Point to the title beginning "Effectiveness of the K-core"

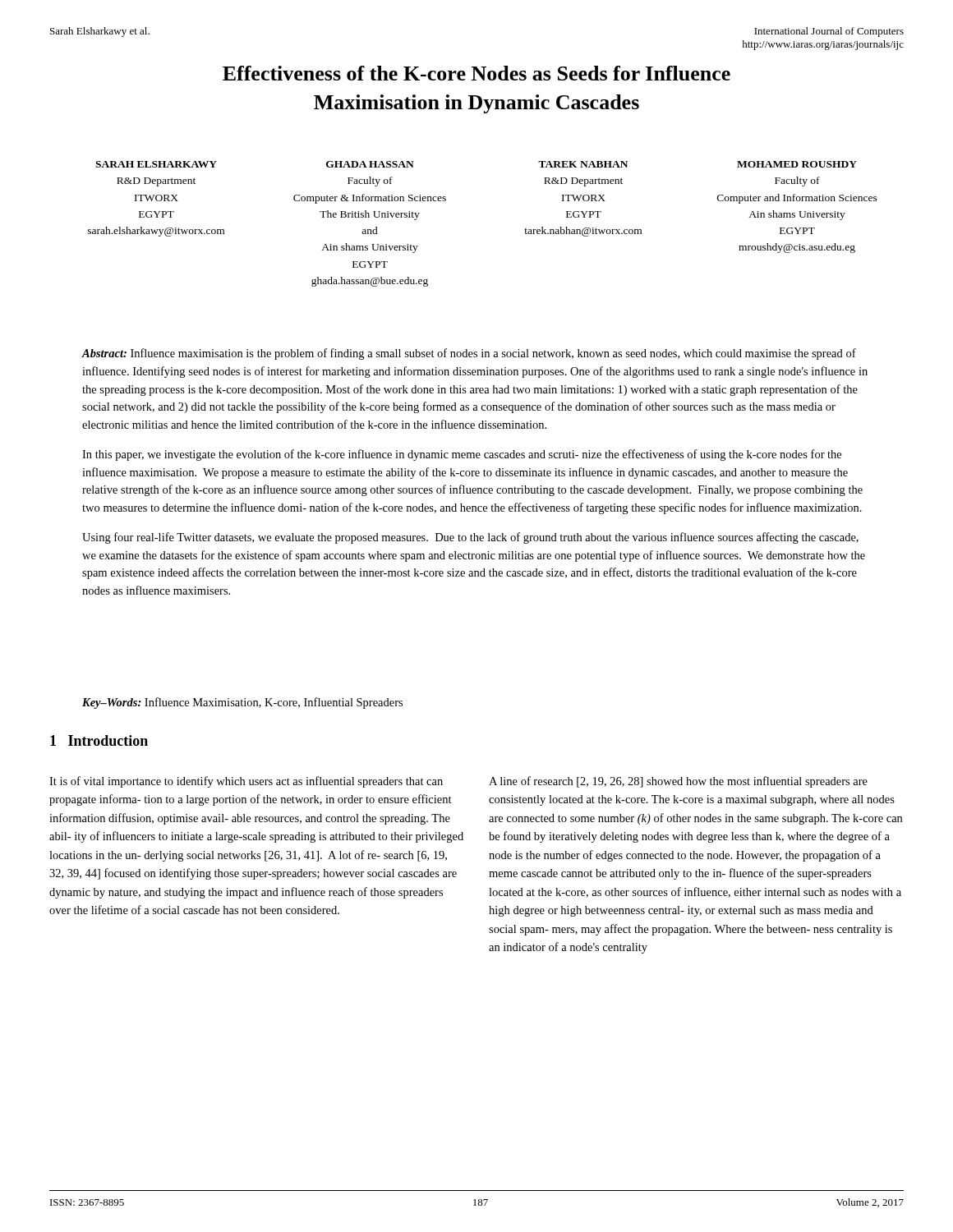click(x=476, y=88)
